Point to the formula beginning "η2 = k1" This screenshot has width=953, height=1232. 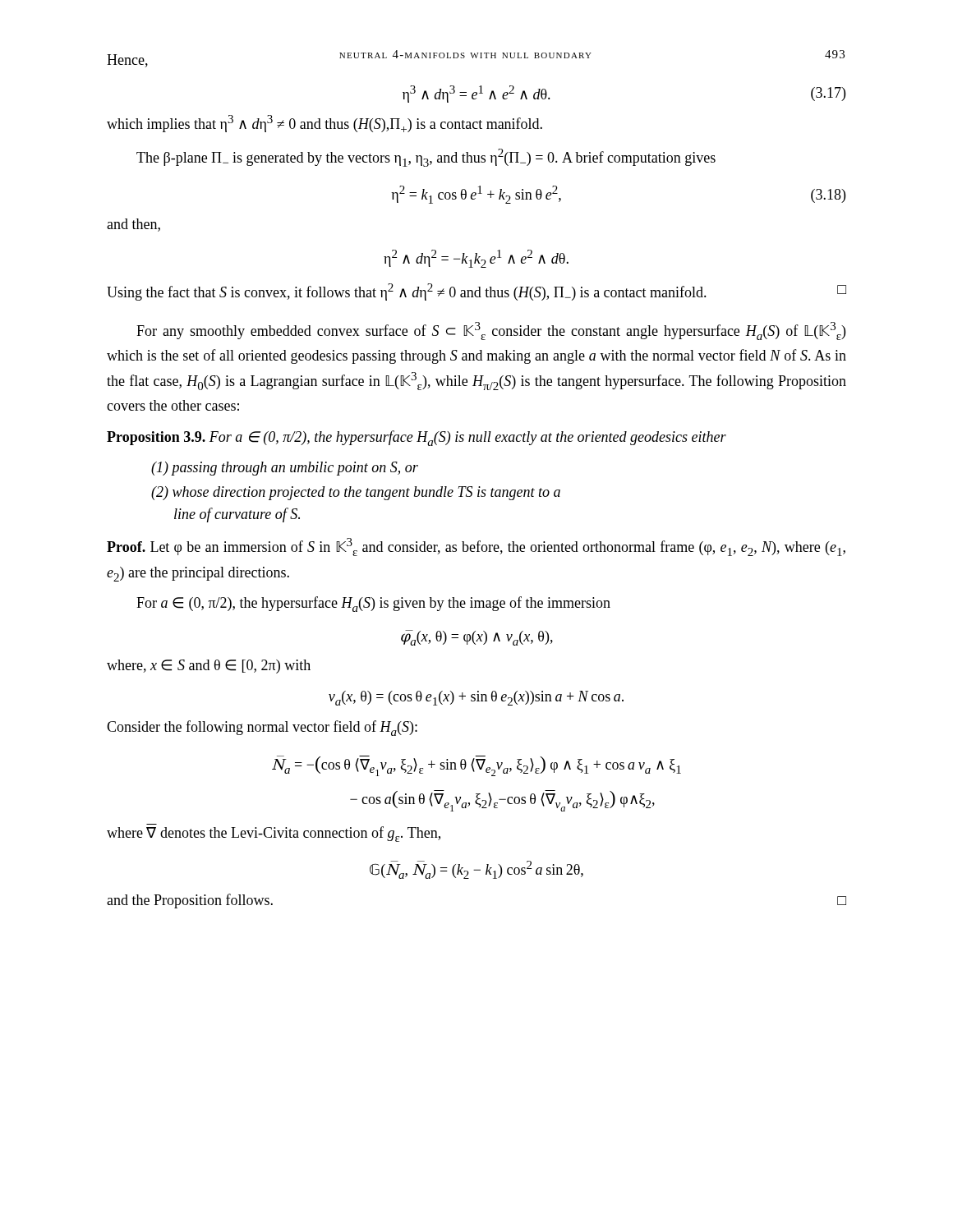[x=474, y=195]
